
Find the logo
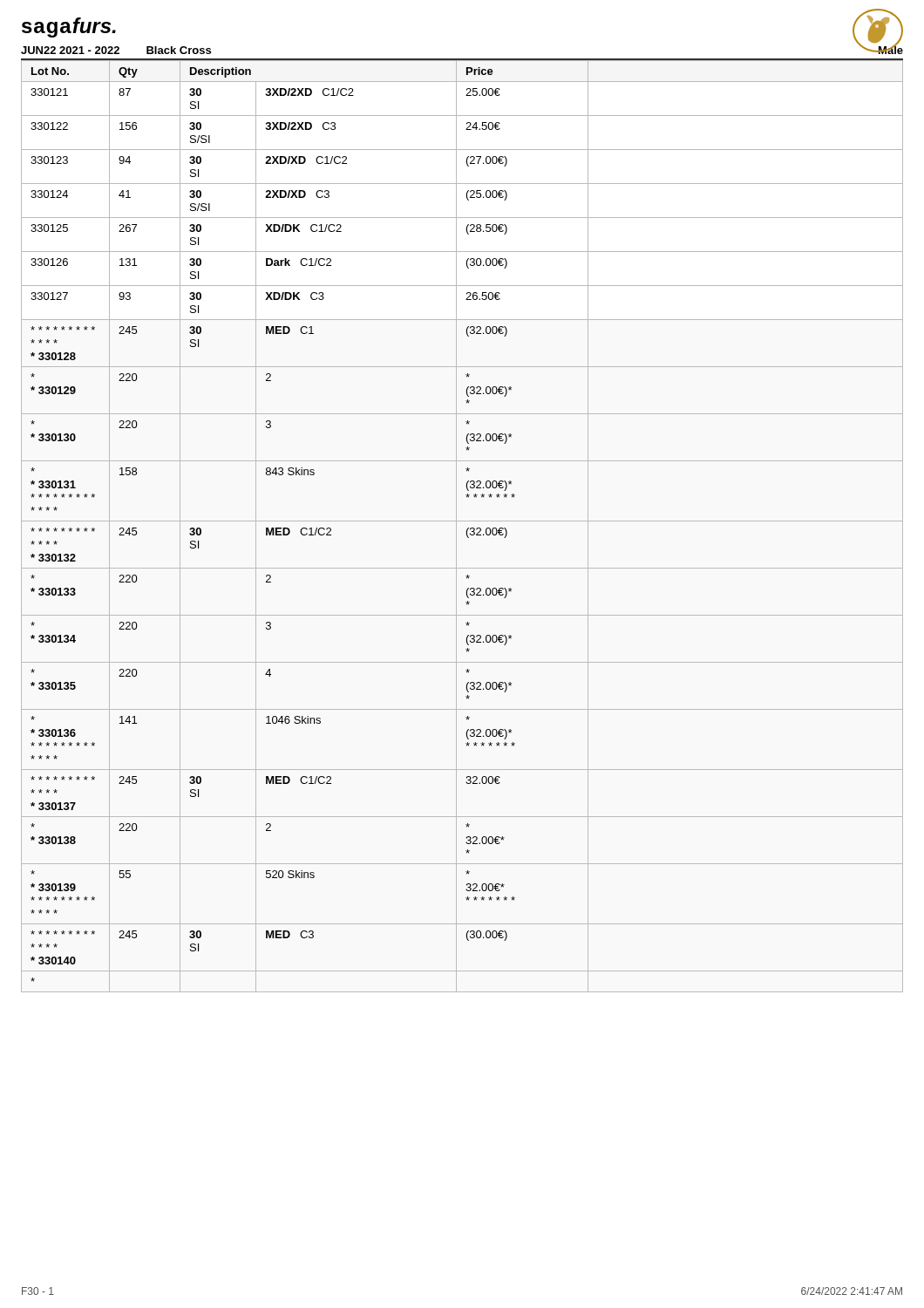(x=878, y=32)
